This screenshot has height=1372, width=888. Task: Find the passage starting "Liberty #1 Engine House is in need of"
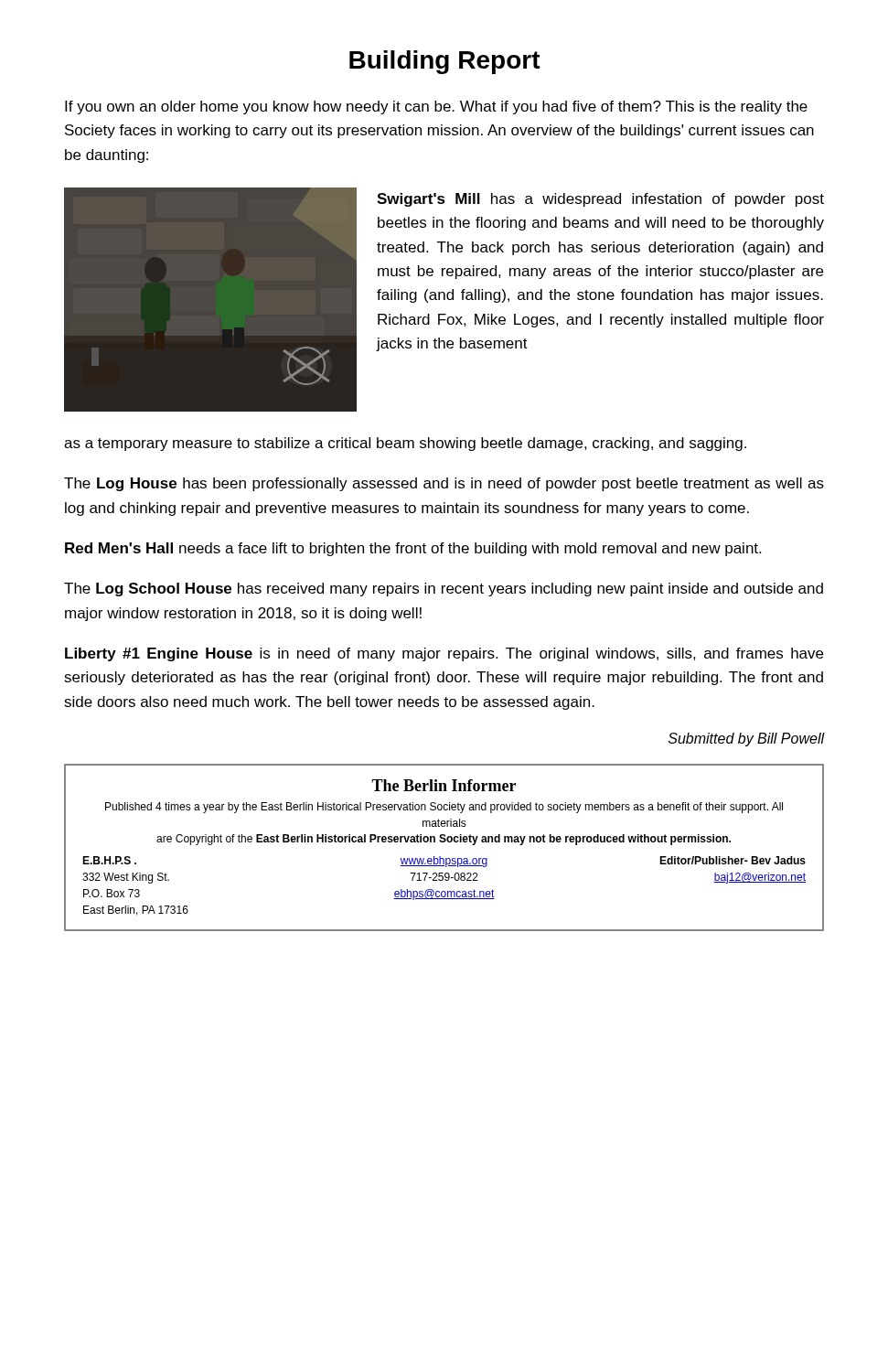(444, 678)
